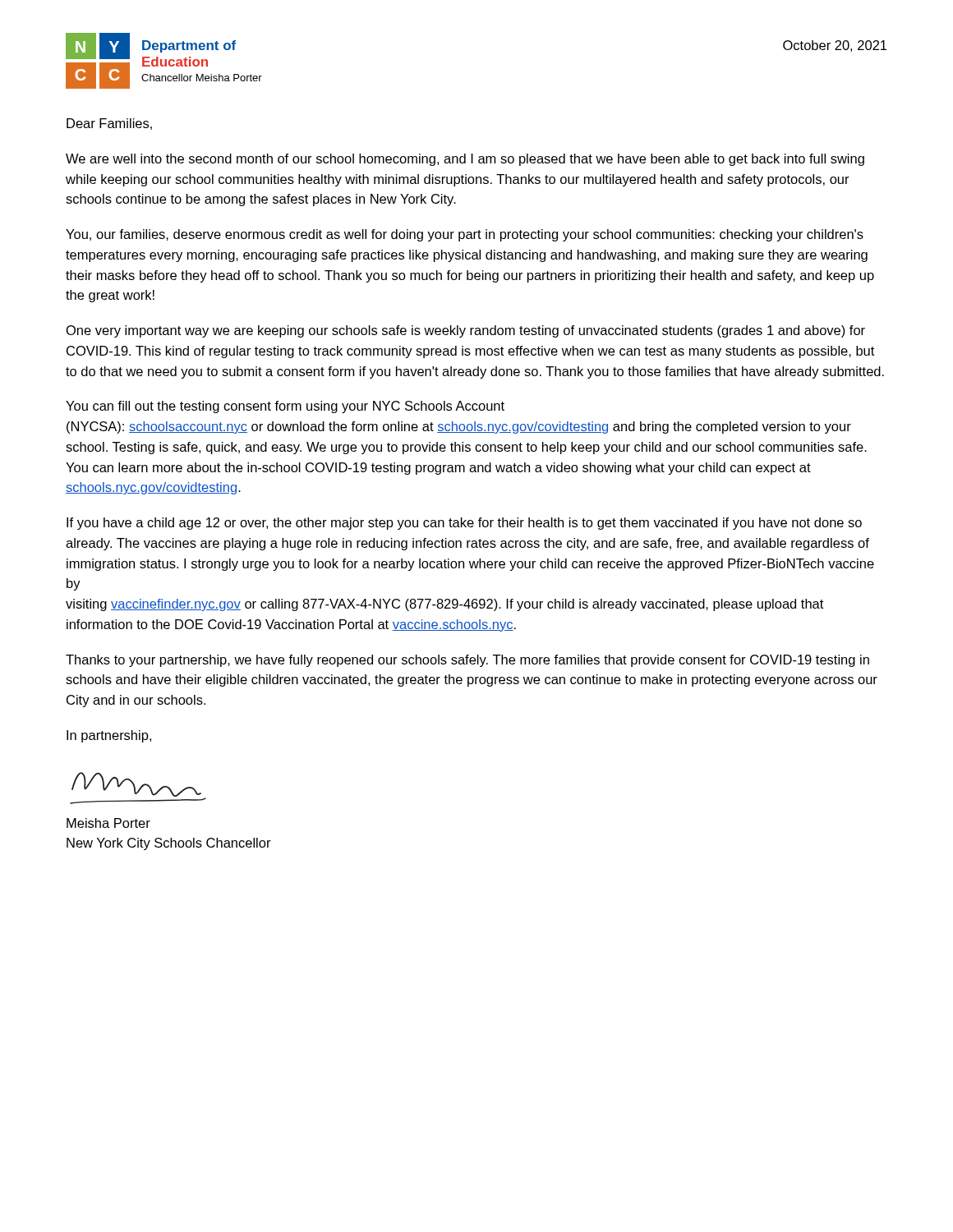Find the illustration
Image resolution: width=953 pixels, height=1232 pixels.
[476, 781]
